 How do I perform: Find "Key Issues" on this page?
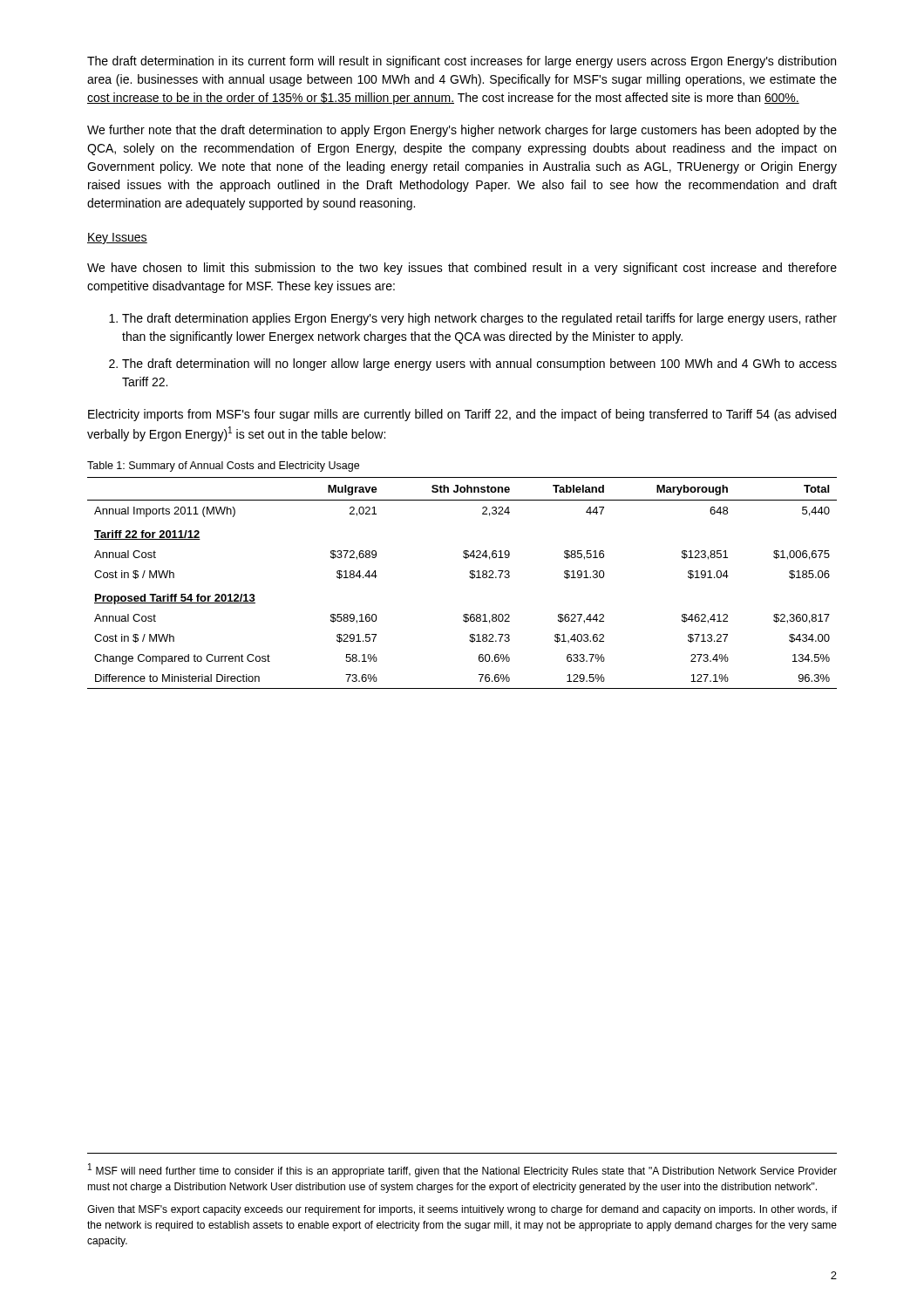pos(117,238)
